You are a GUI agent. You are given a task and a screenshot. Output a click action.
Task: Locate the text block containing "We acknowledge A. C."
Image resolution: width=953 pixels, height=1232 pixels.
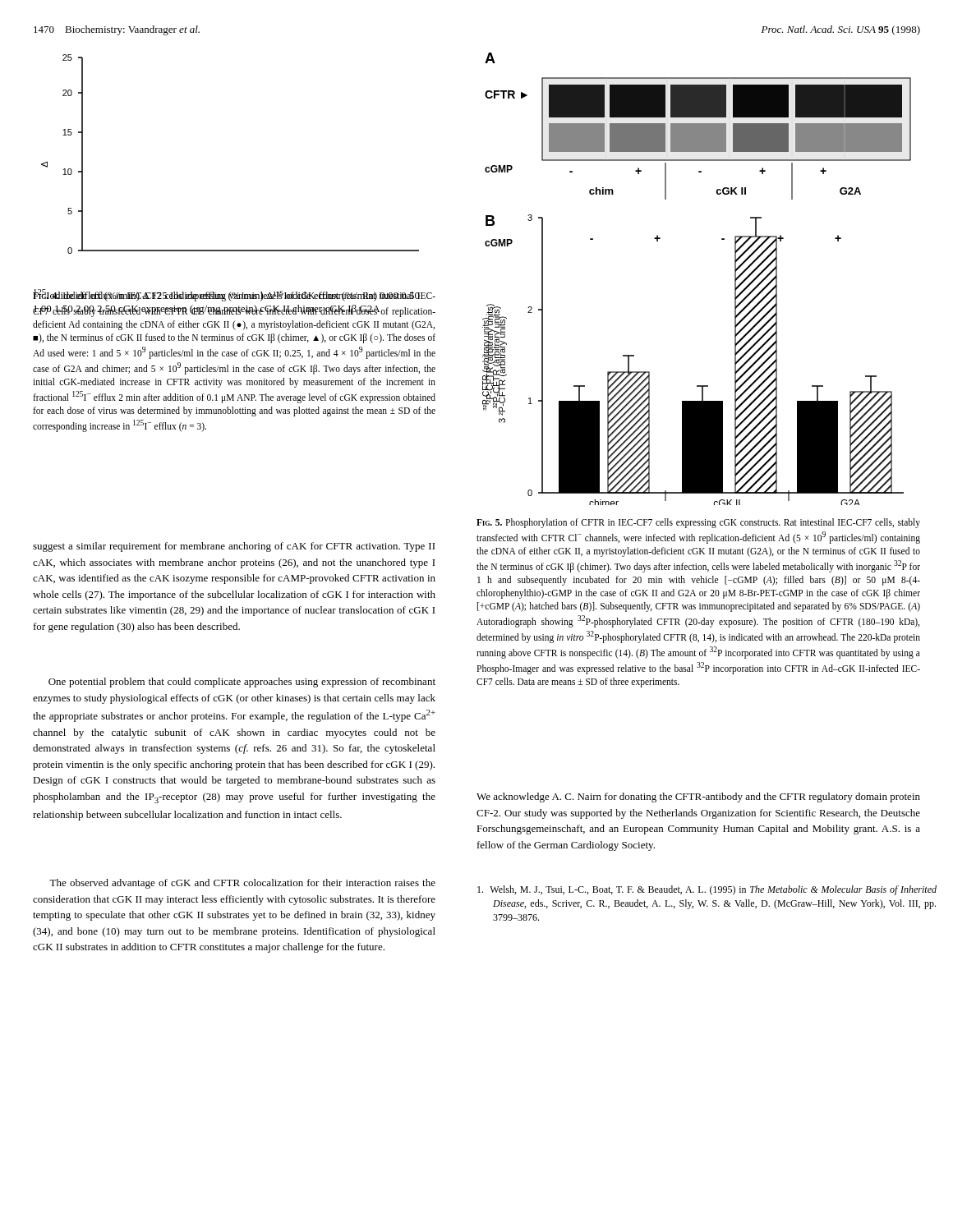698,820
